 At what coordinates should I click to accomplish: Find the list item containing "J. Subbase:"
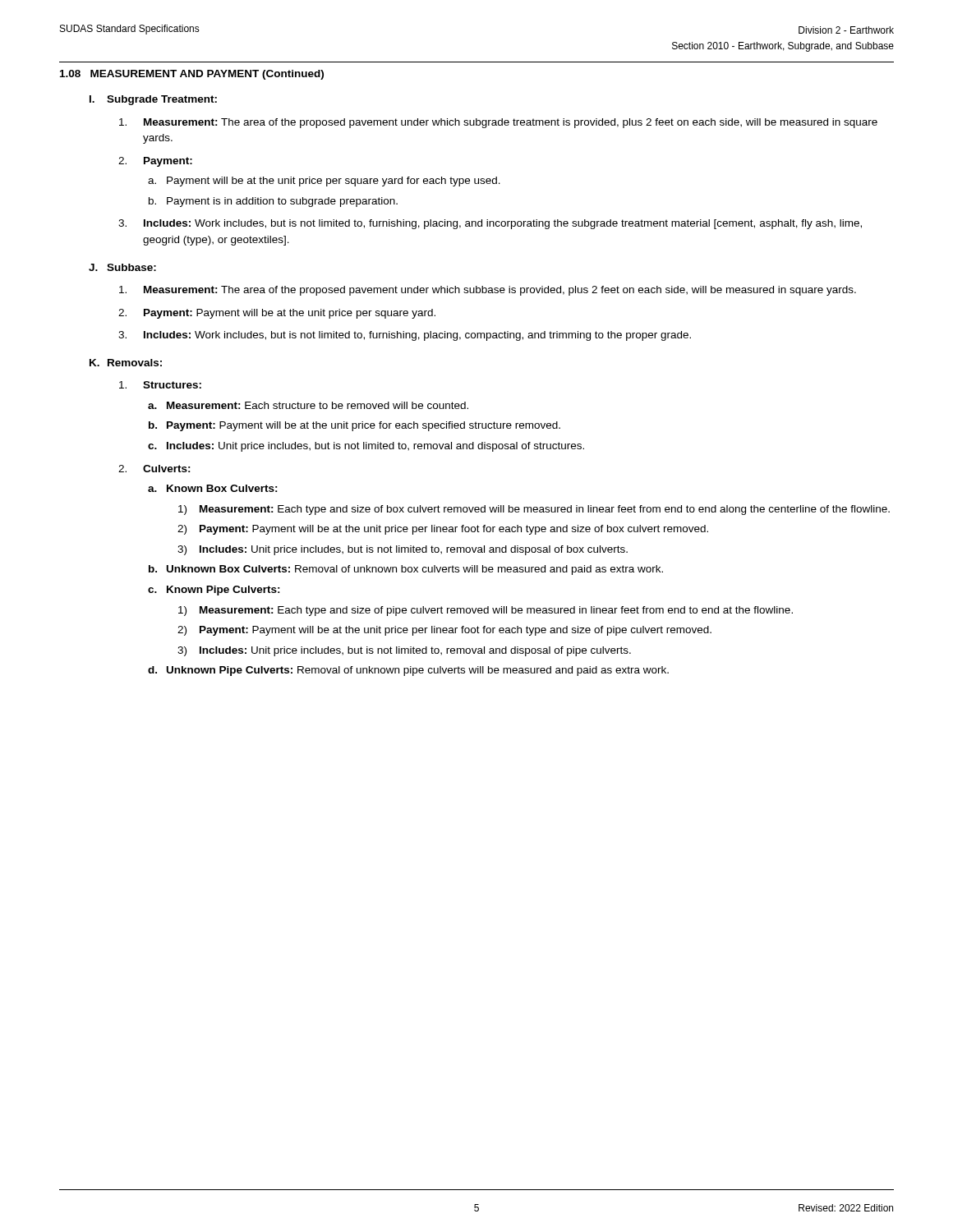pyautogui.click(x=122, y=267)
